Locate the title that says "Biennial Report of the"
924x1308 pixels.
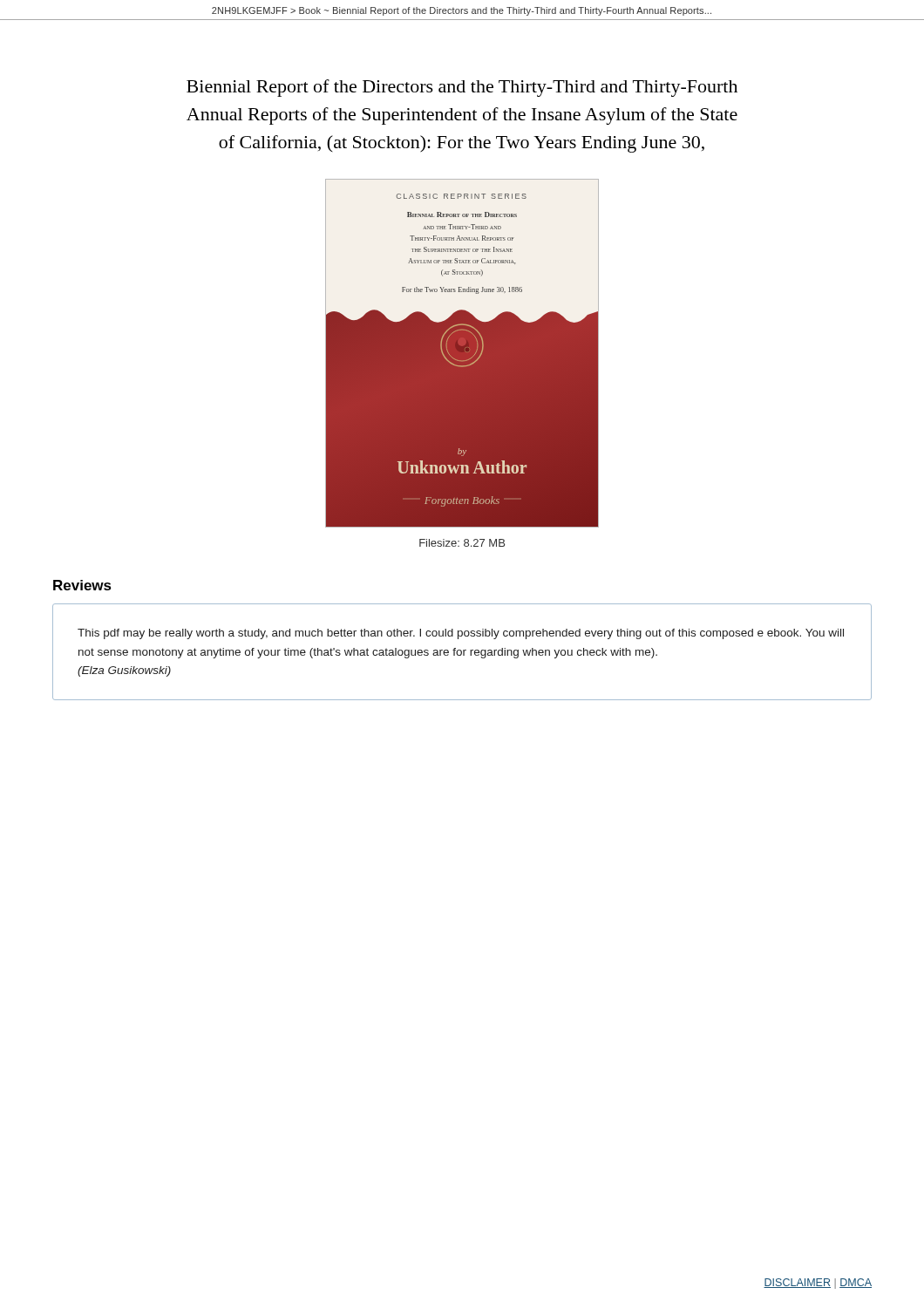tap(462, 114)
